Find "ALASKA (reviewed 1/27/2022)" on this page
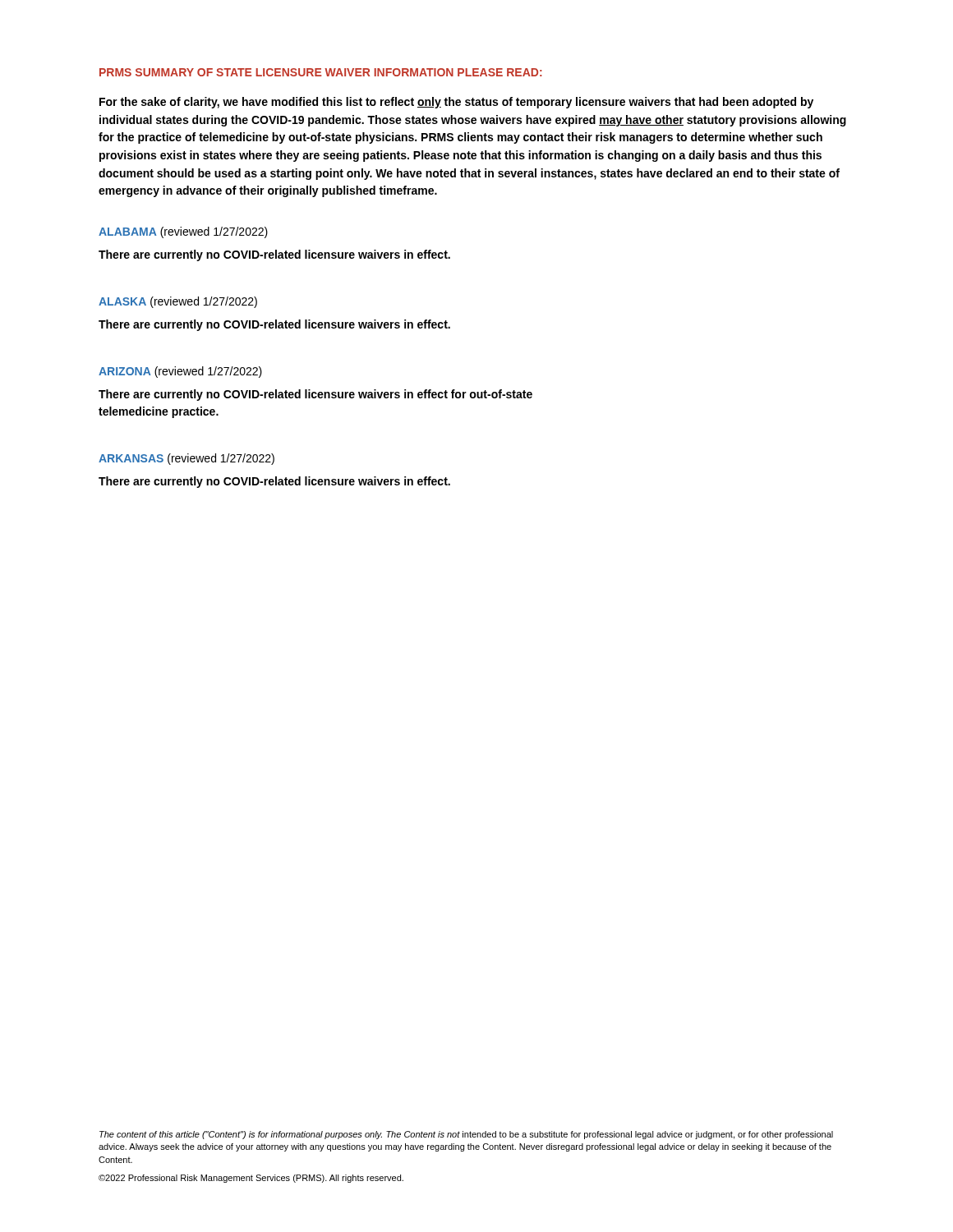 coord(178,302)
